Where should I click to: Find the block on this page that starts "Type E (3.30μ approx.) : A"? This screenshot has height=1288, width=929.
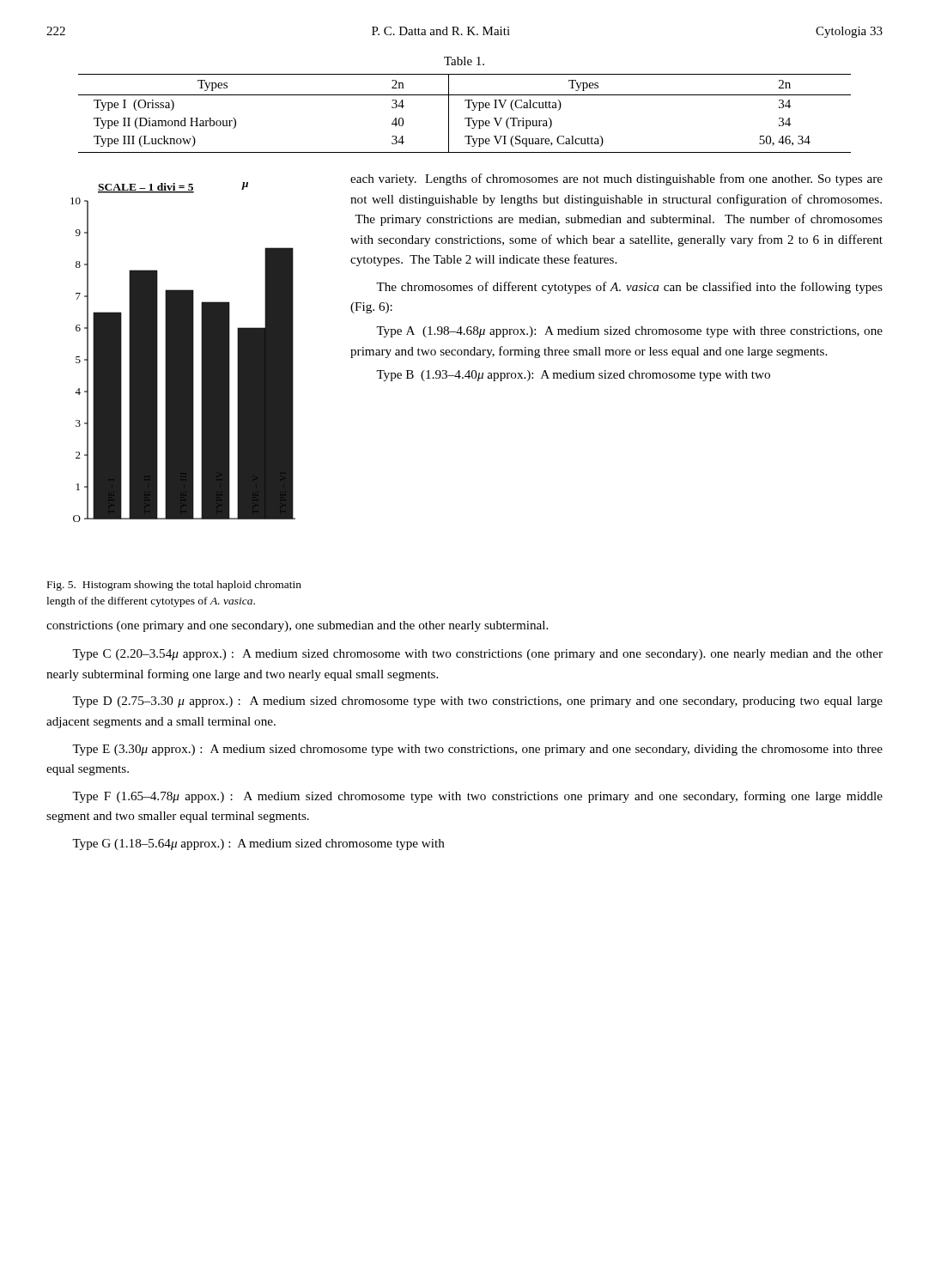[464, 758]
